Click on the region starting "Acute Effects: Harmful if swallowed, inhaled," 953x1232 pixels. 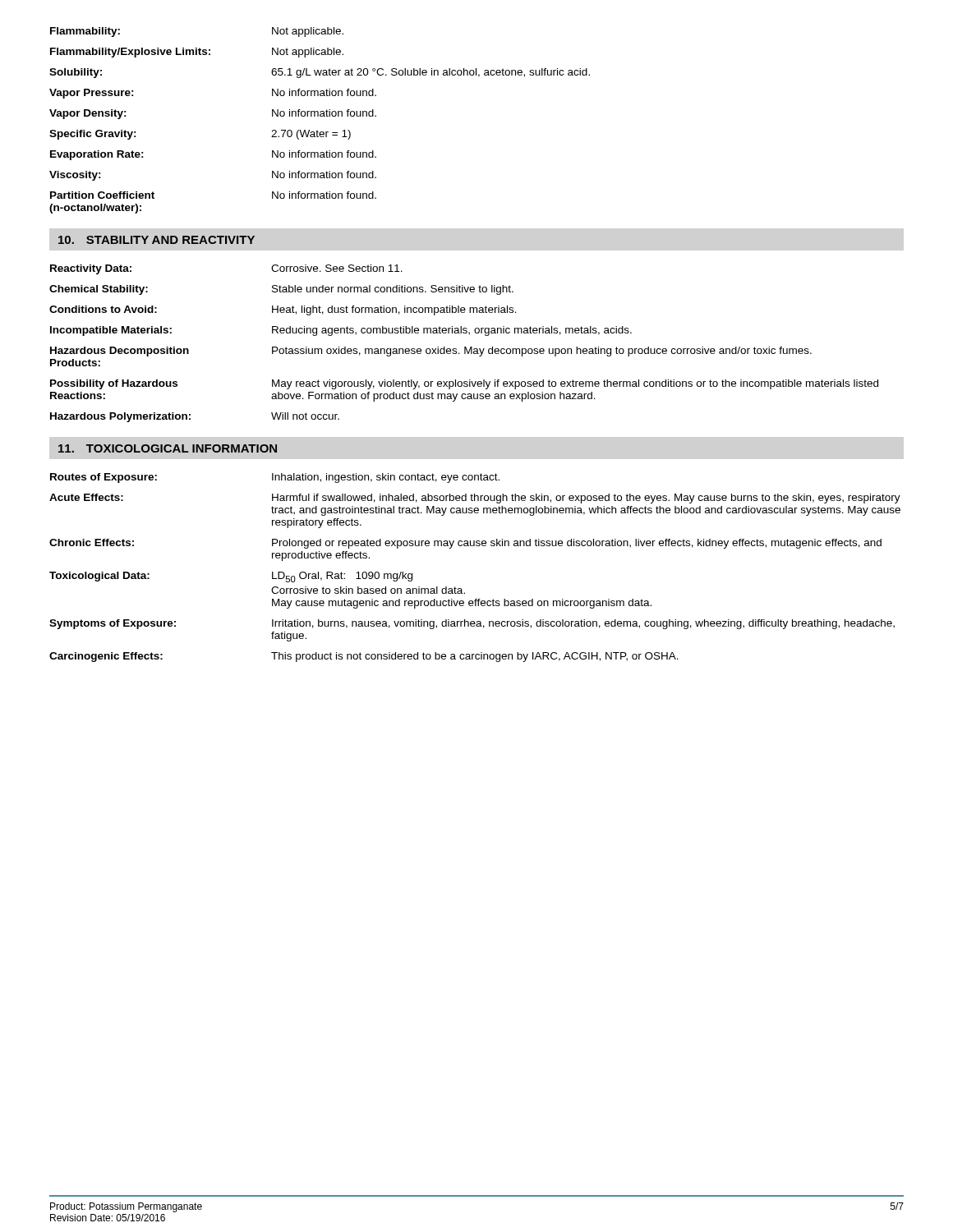point(476,510)
